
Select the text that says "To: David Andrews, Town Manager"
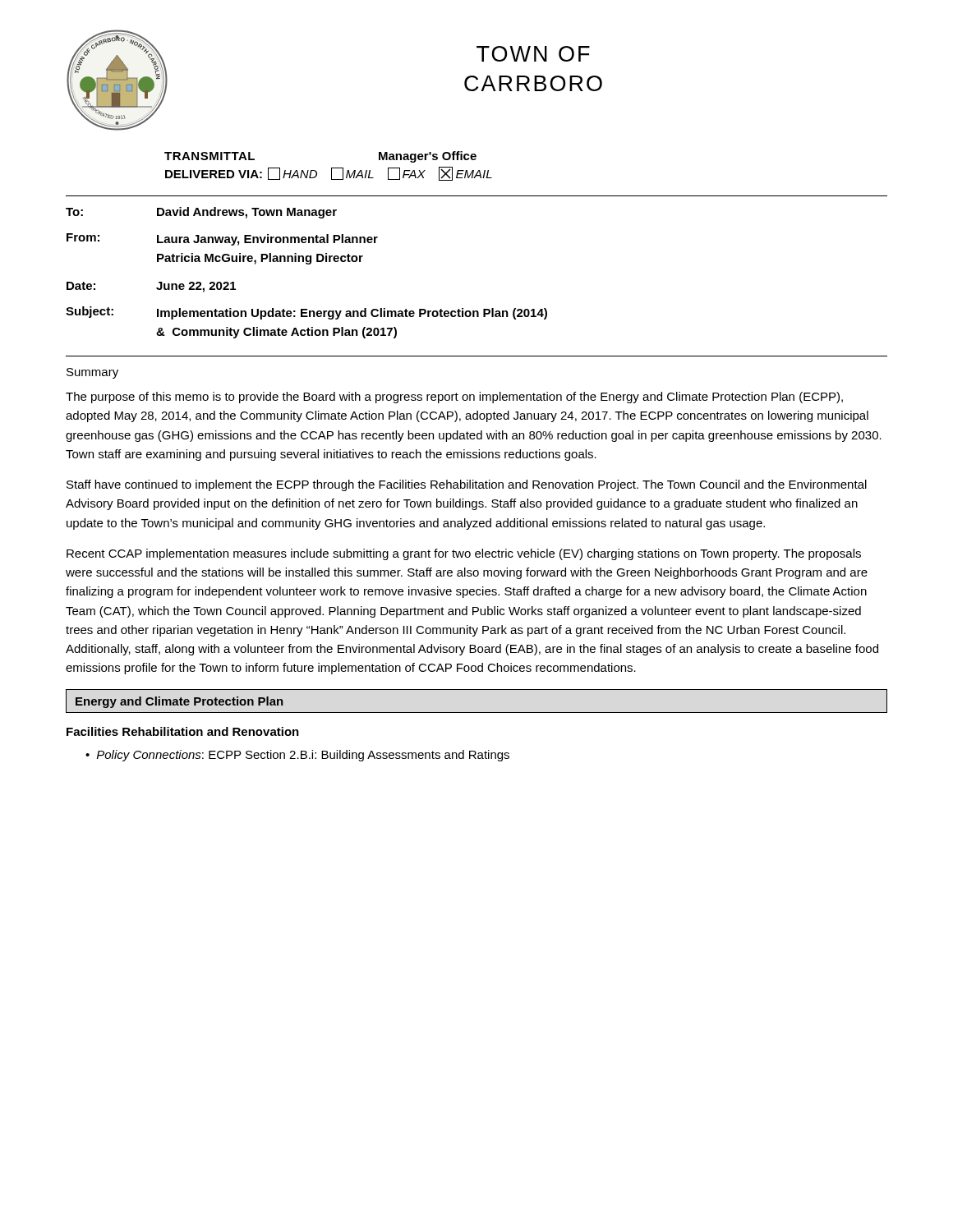coord(201,211)
